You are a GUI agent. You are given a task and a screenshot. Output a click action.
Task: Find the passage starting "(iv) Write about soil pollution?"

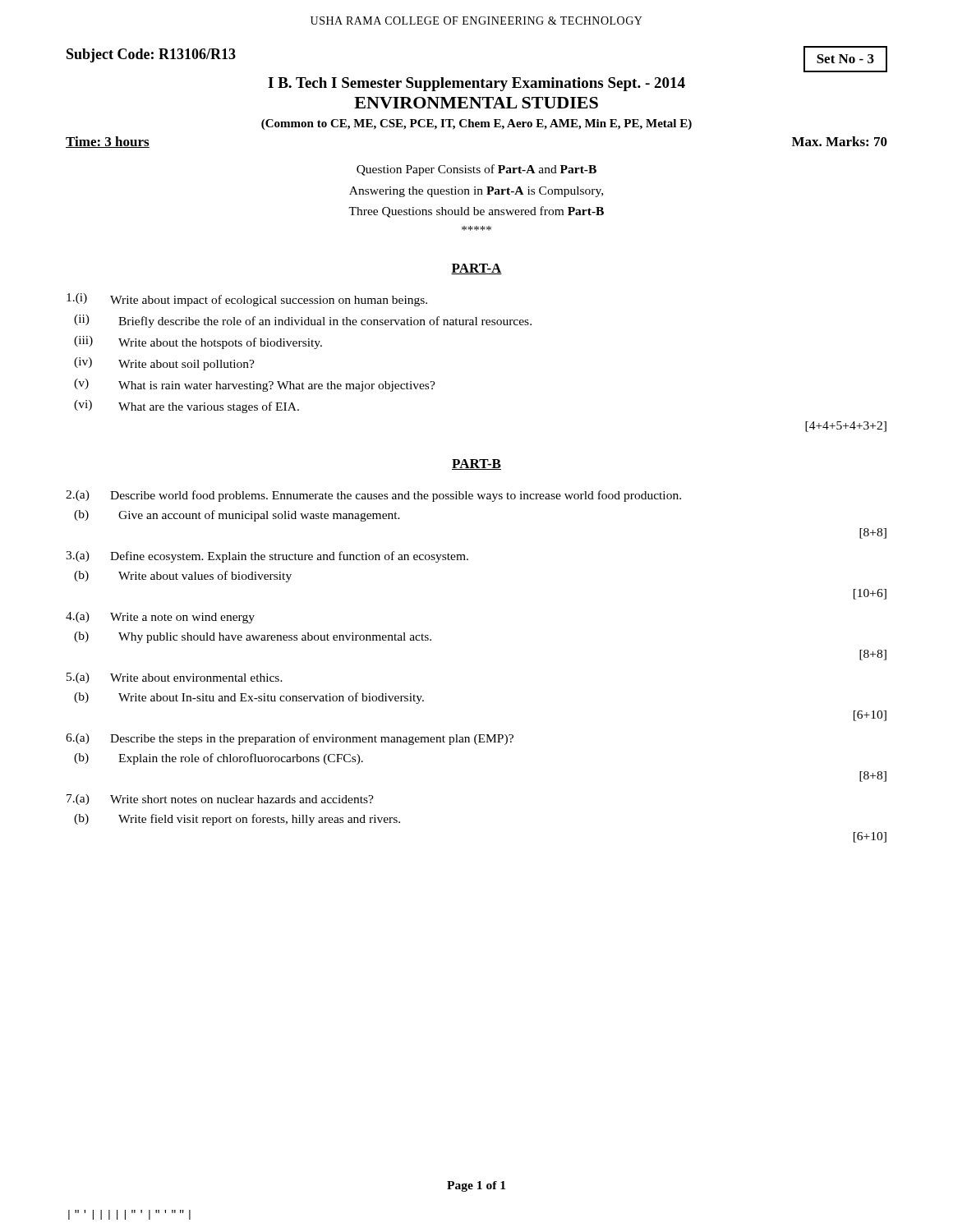click(x=164, y=364)
